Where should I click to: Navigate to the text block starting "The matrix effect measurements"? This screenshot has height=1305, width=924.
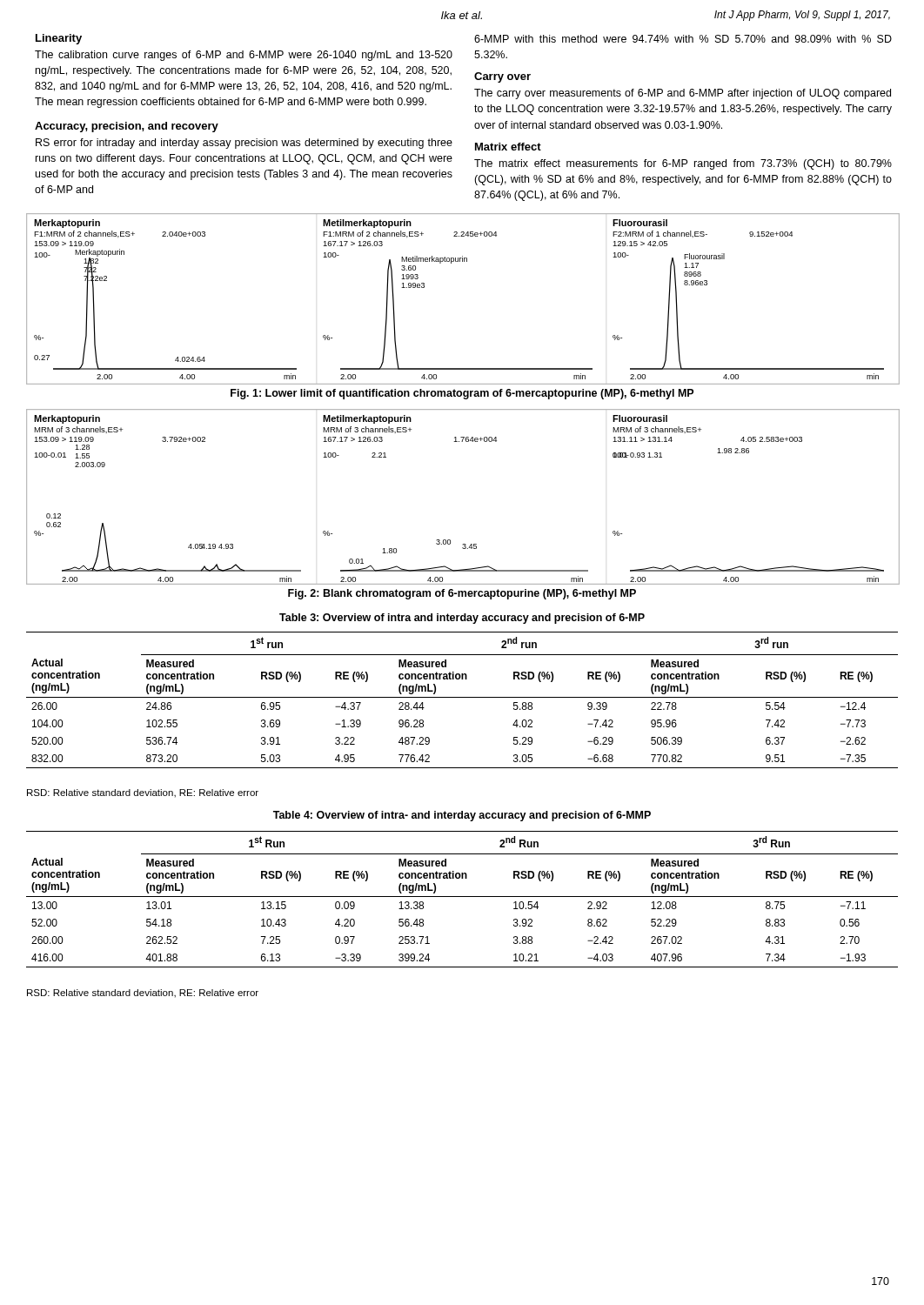coord(683,179)
